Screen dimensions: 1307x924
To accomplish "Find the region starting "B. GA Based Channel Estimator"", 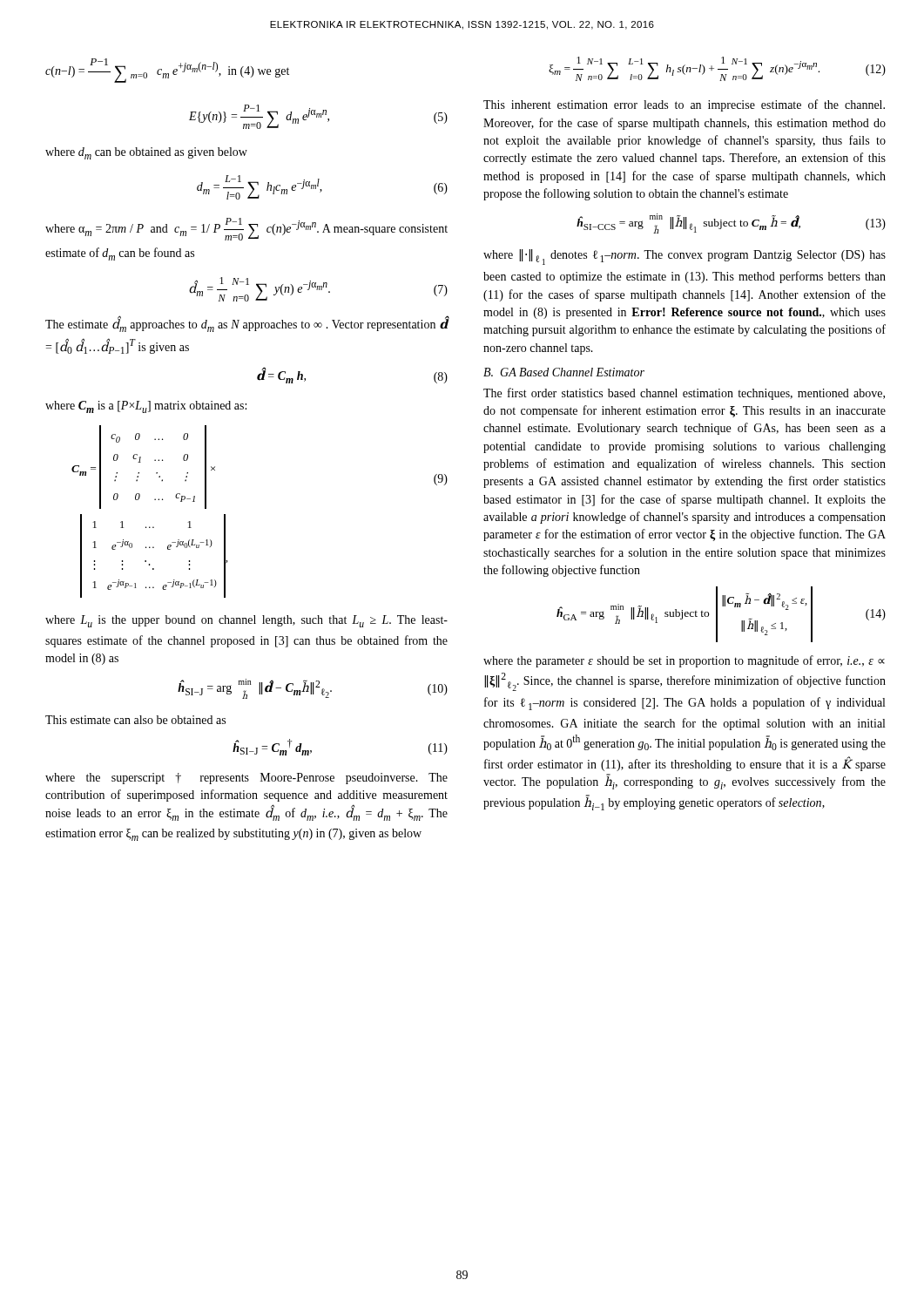I will tap(564, 372).
